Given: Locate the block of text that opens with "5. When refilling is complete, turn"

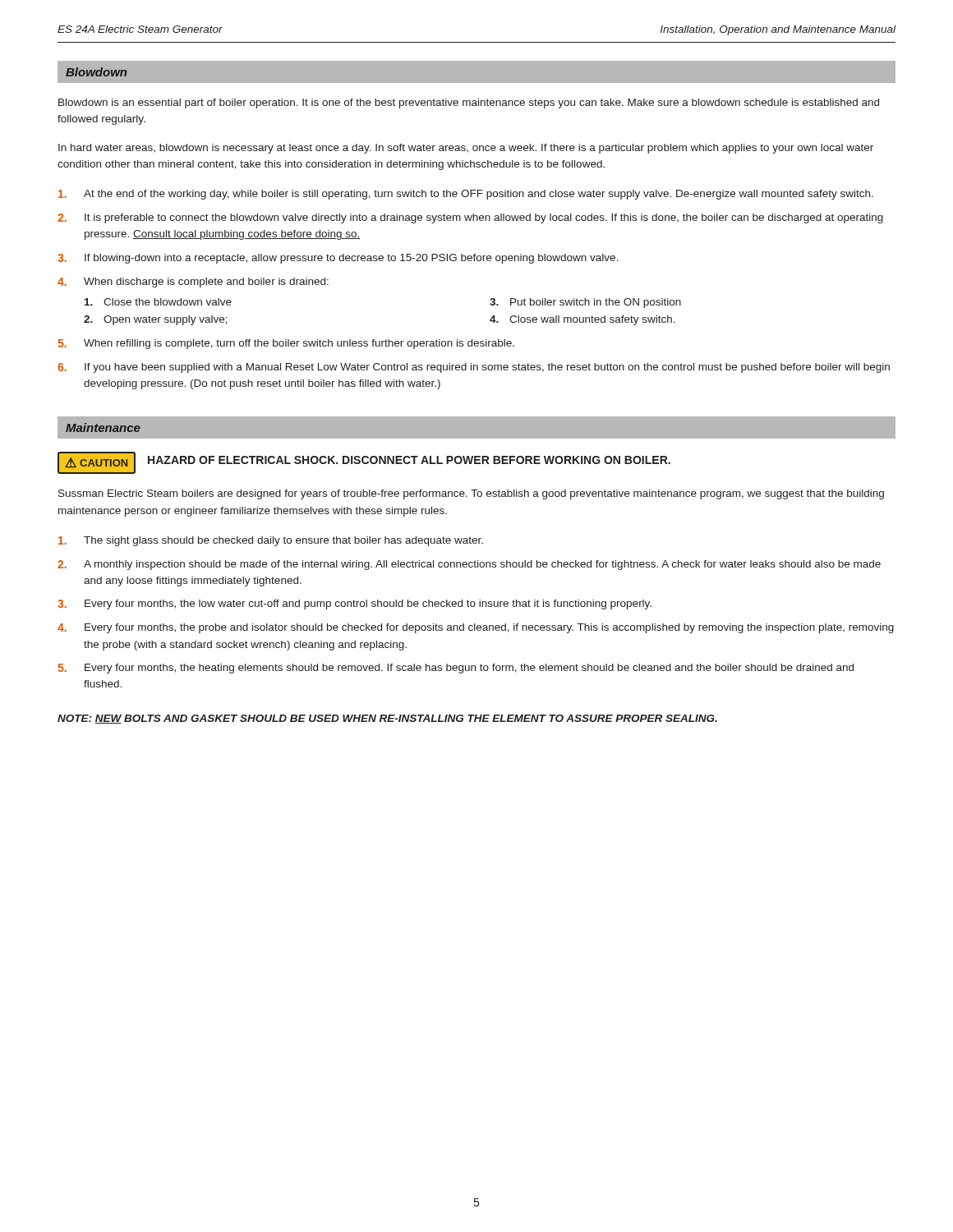Looking at the screenshot, I should pos(476,344).
